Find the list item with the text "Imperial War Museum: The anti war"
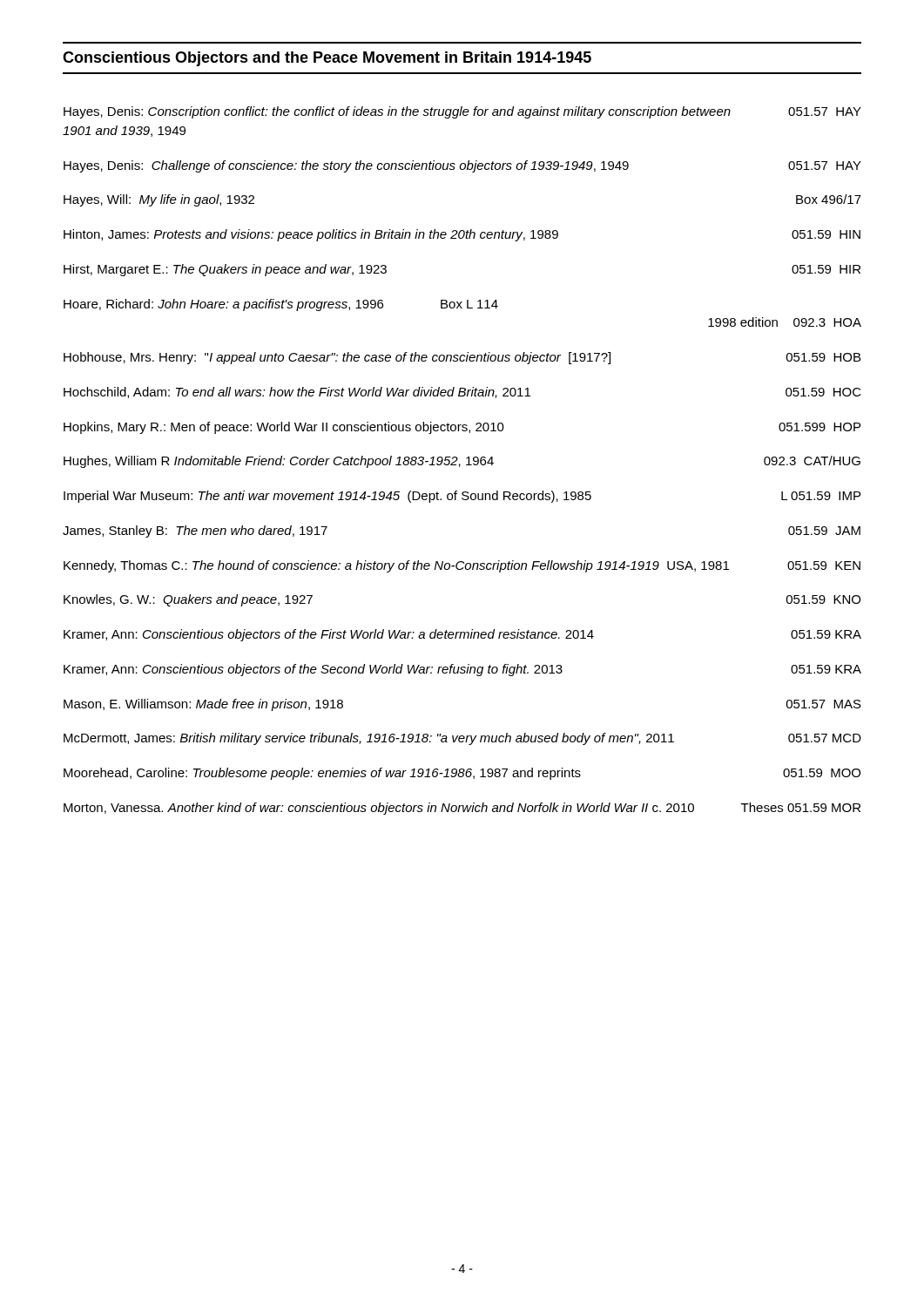 (462, 496)
